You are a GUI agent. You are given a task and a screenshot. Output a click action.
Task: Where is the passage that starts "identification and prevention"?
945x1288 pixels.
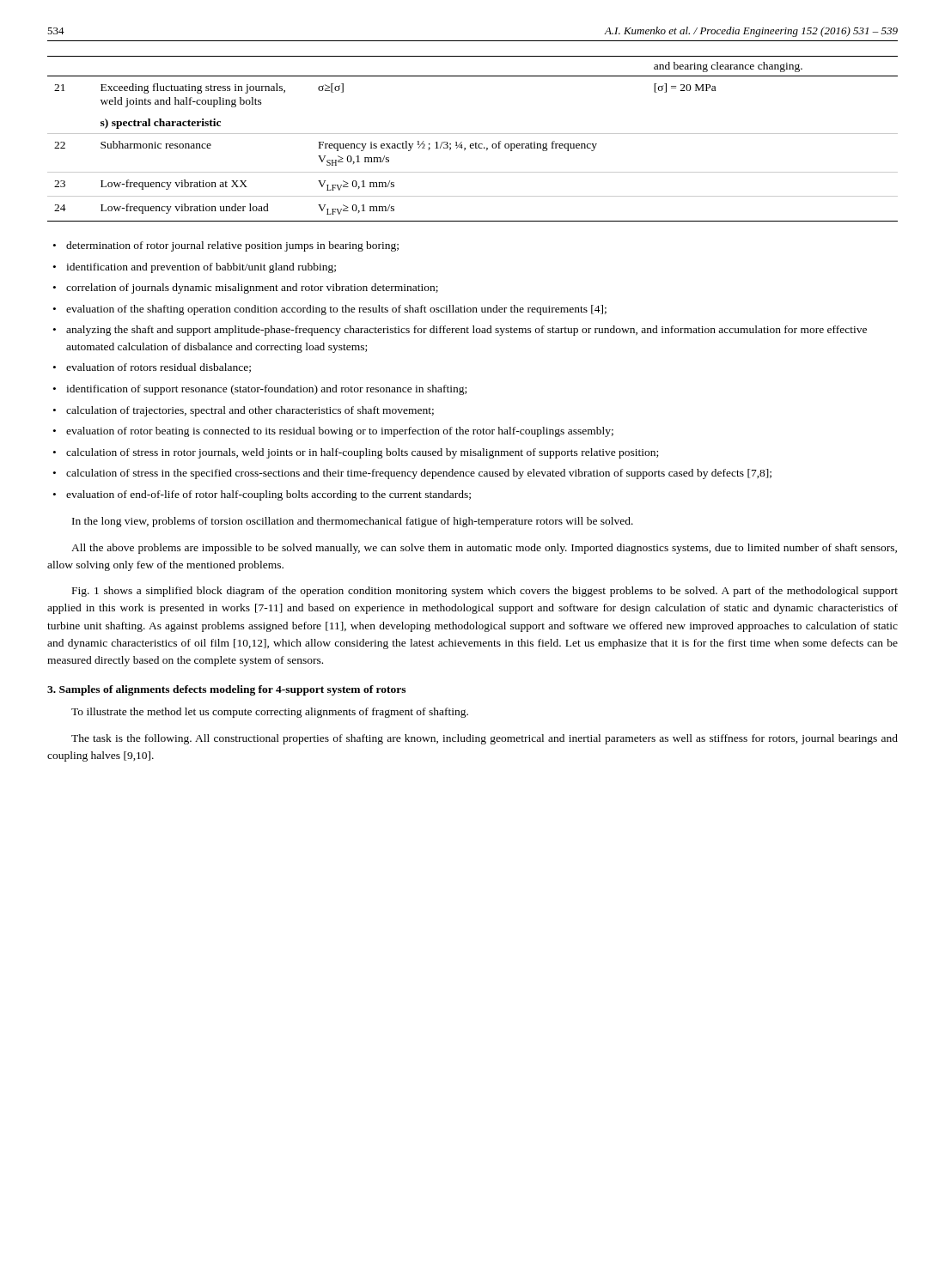(x=195, y=268)
